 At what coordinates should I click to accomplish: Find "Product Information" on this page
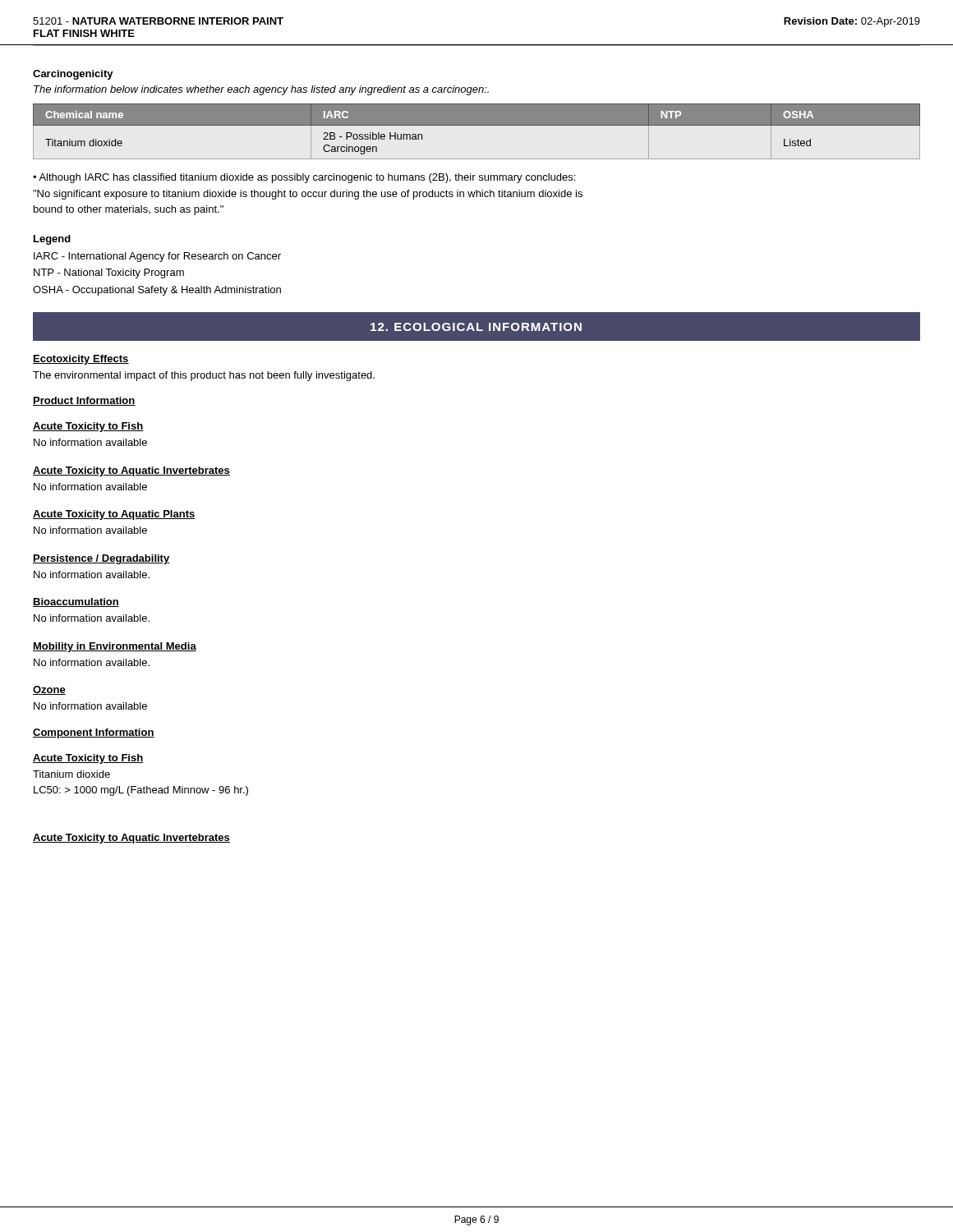(x=84, y=401)
